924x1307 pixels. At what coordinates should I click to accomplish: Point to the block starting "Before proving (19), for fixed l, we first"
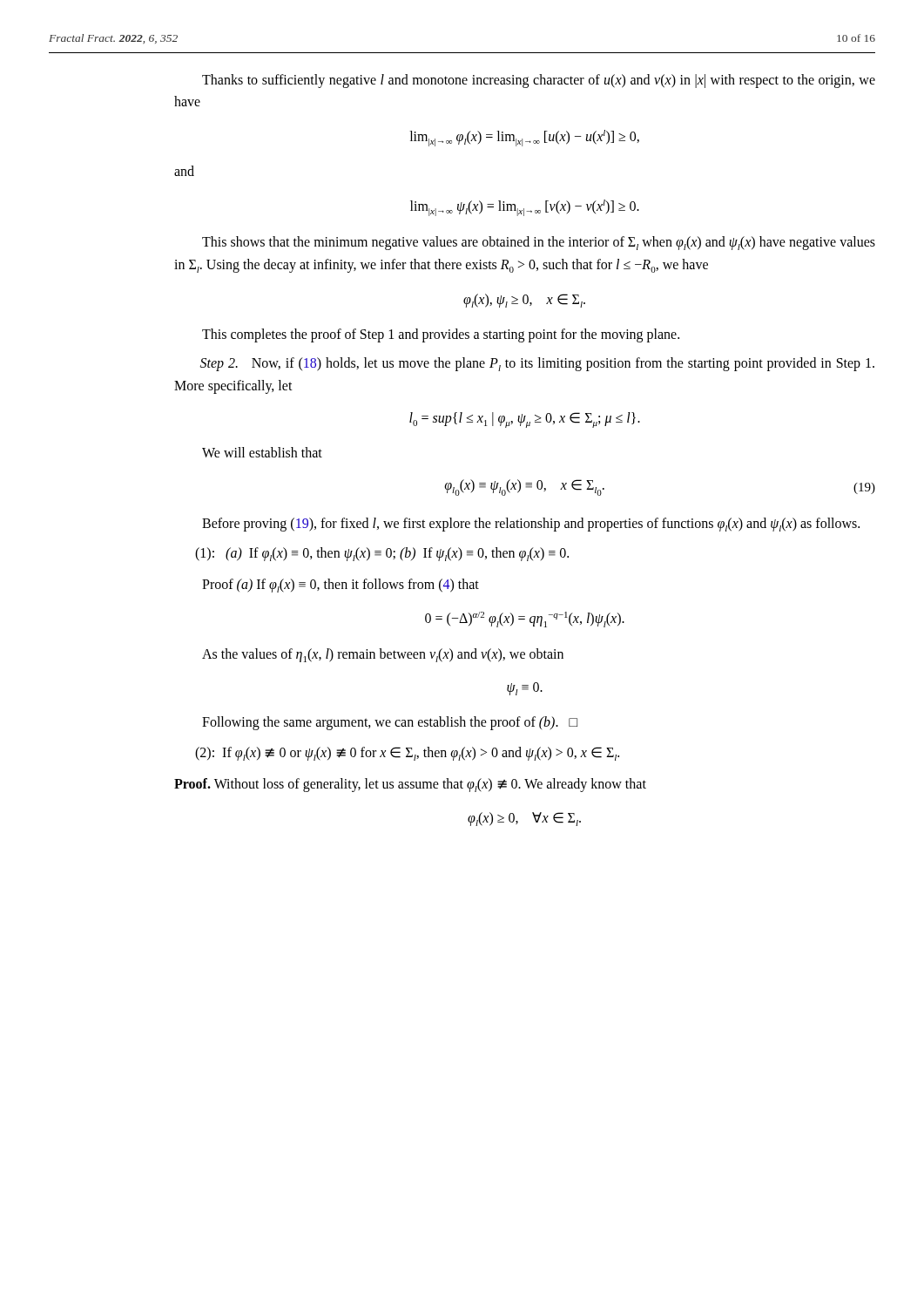tap(531, 524)
